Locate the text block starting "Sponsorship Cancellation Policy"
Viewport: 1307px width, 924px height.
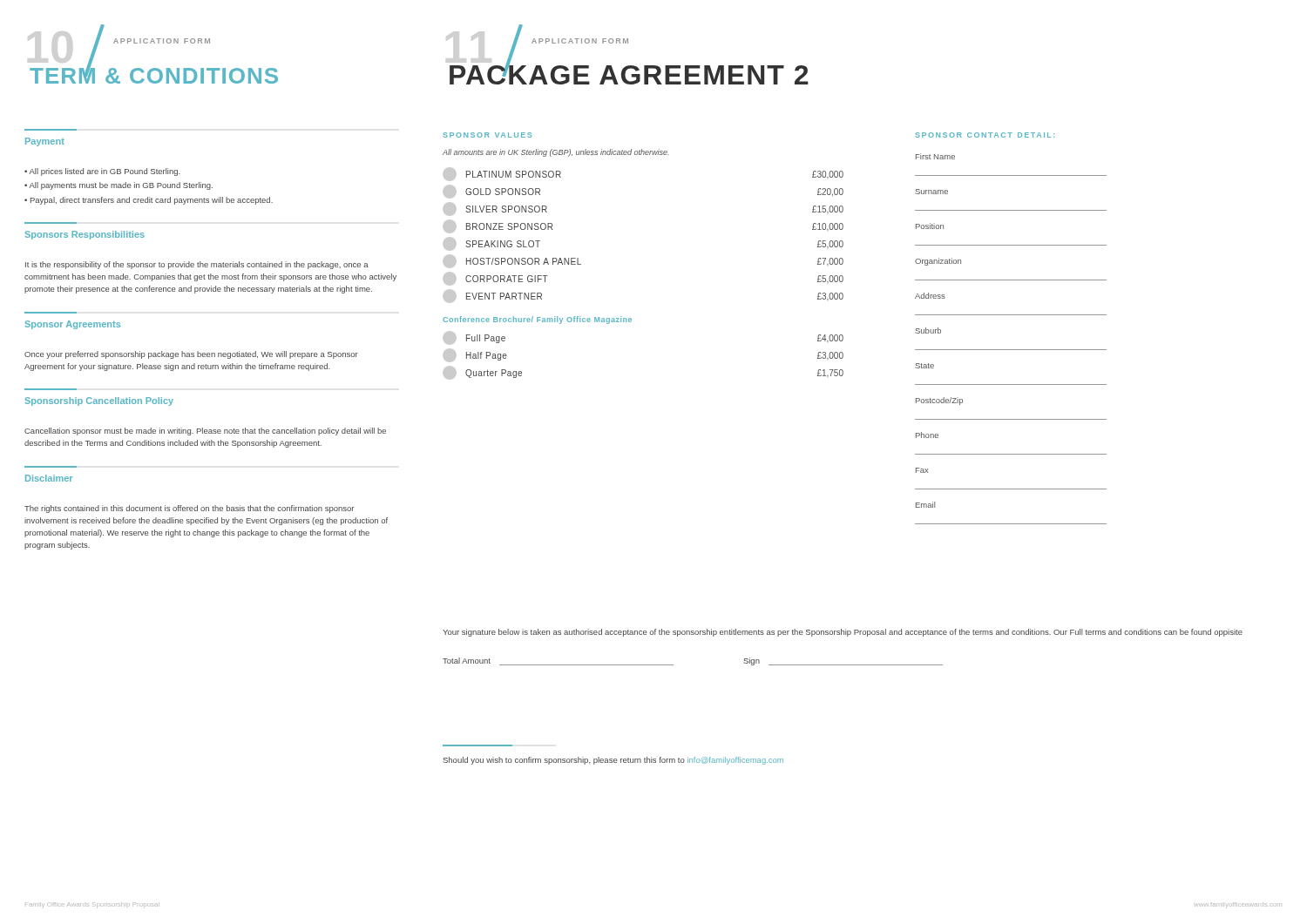(99, 401)
